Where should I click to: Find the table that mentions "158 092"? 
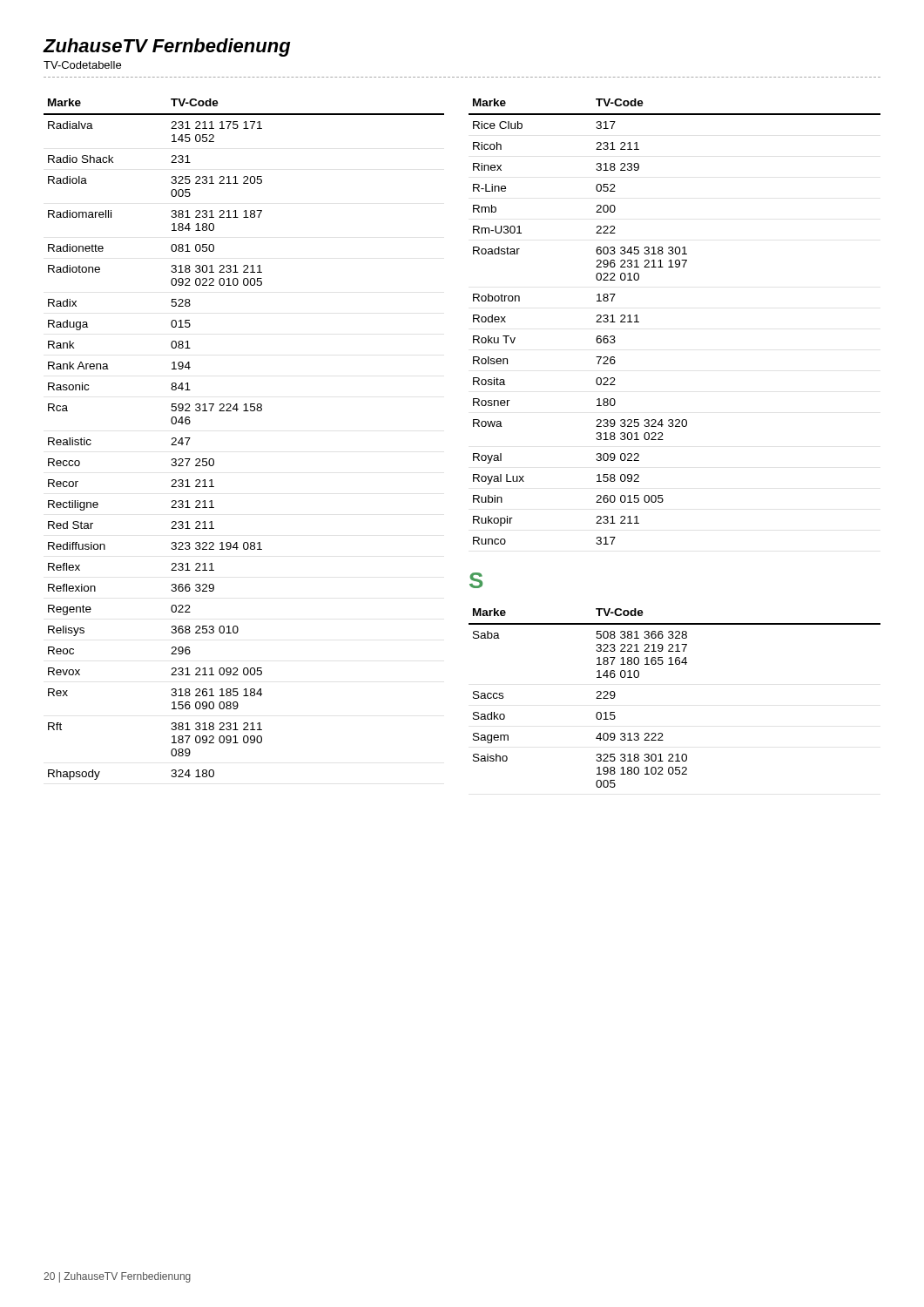675,322
